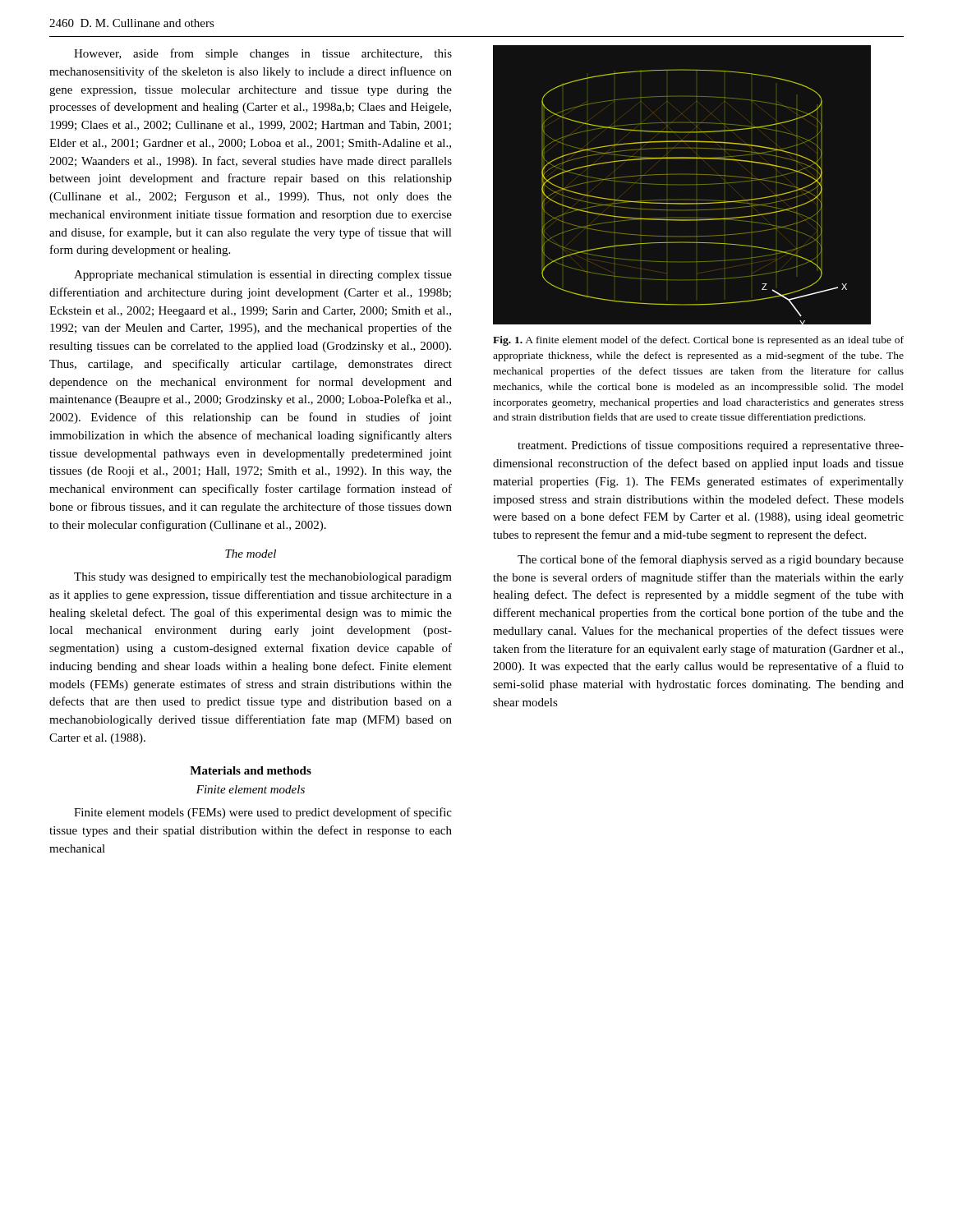Select the text block that says "The cortical bone of the femoral"

(698, 631)
